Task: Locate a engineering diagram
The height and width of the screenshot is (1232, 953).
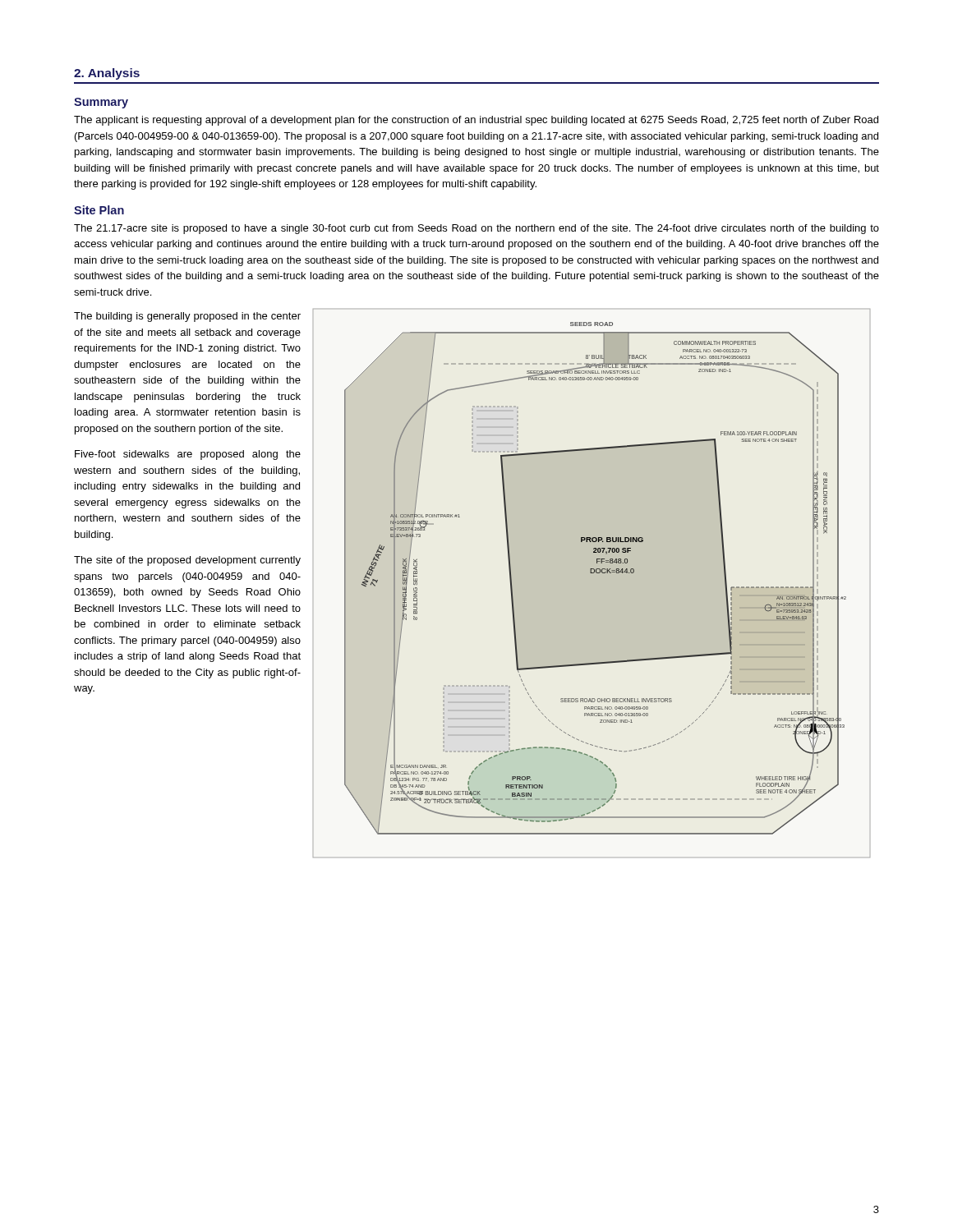Action: pos(596,583)
